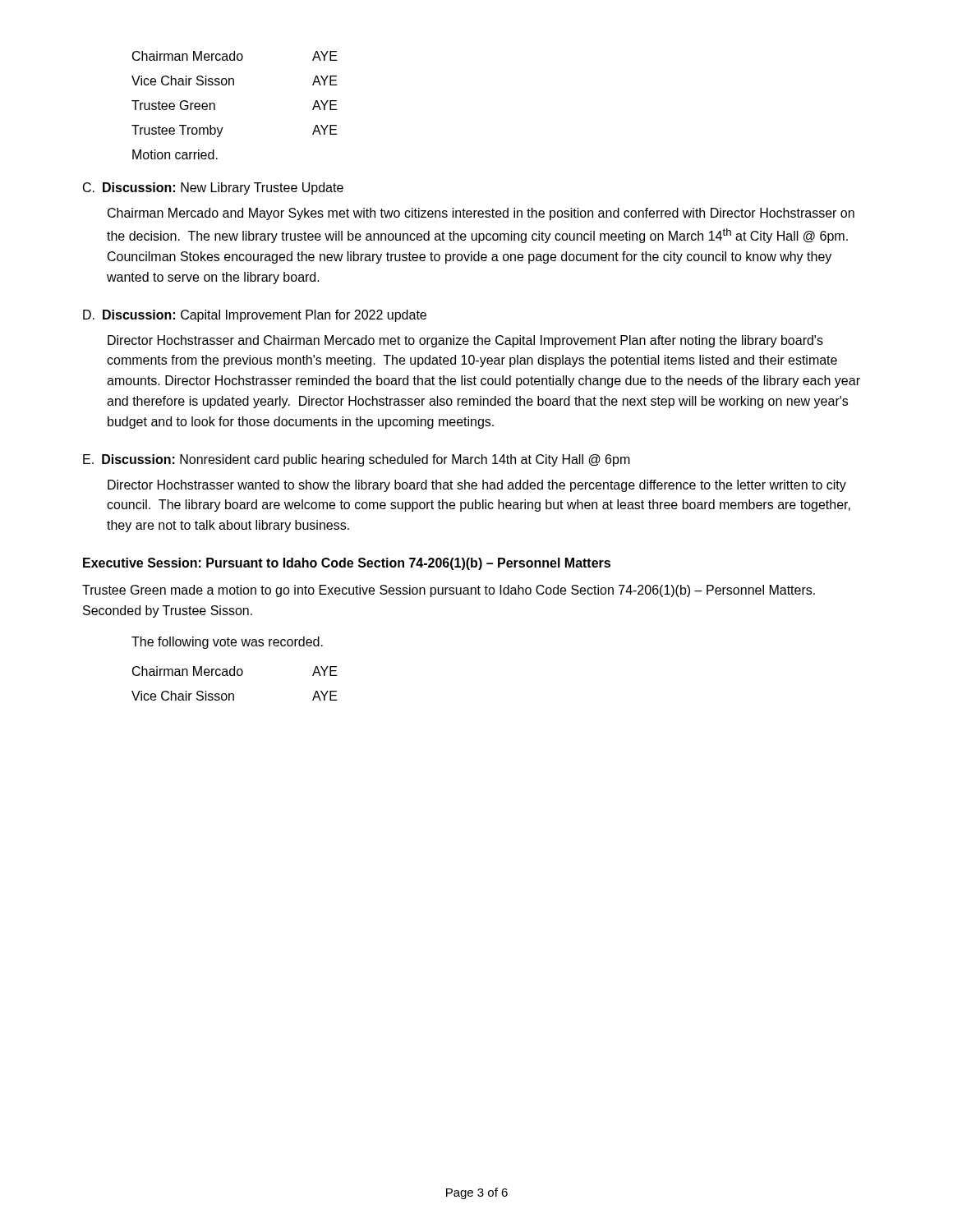953x1232 pixels.
Task: Locate the text "Trustee Tromby AYE"
Action: pos(234,131)
